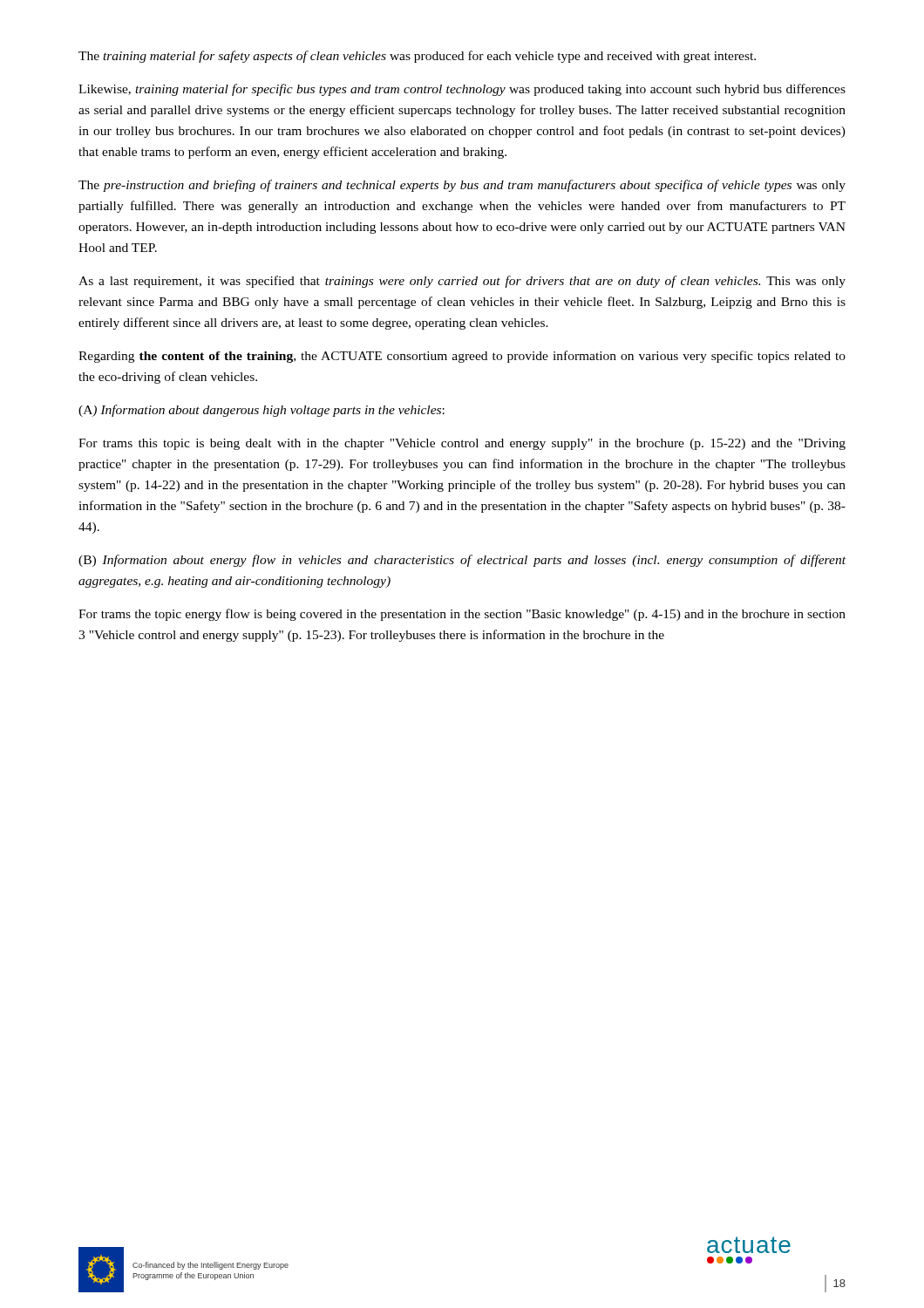Where is the passage that starts "The training material for safety"?
The width and height of the screenshot is (924, 1308).
(418, 55)
